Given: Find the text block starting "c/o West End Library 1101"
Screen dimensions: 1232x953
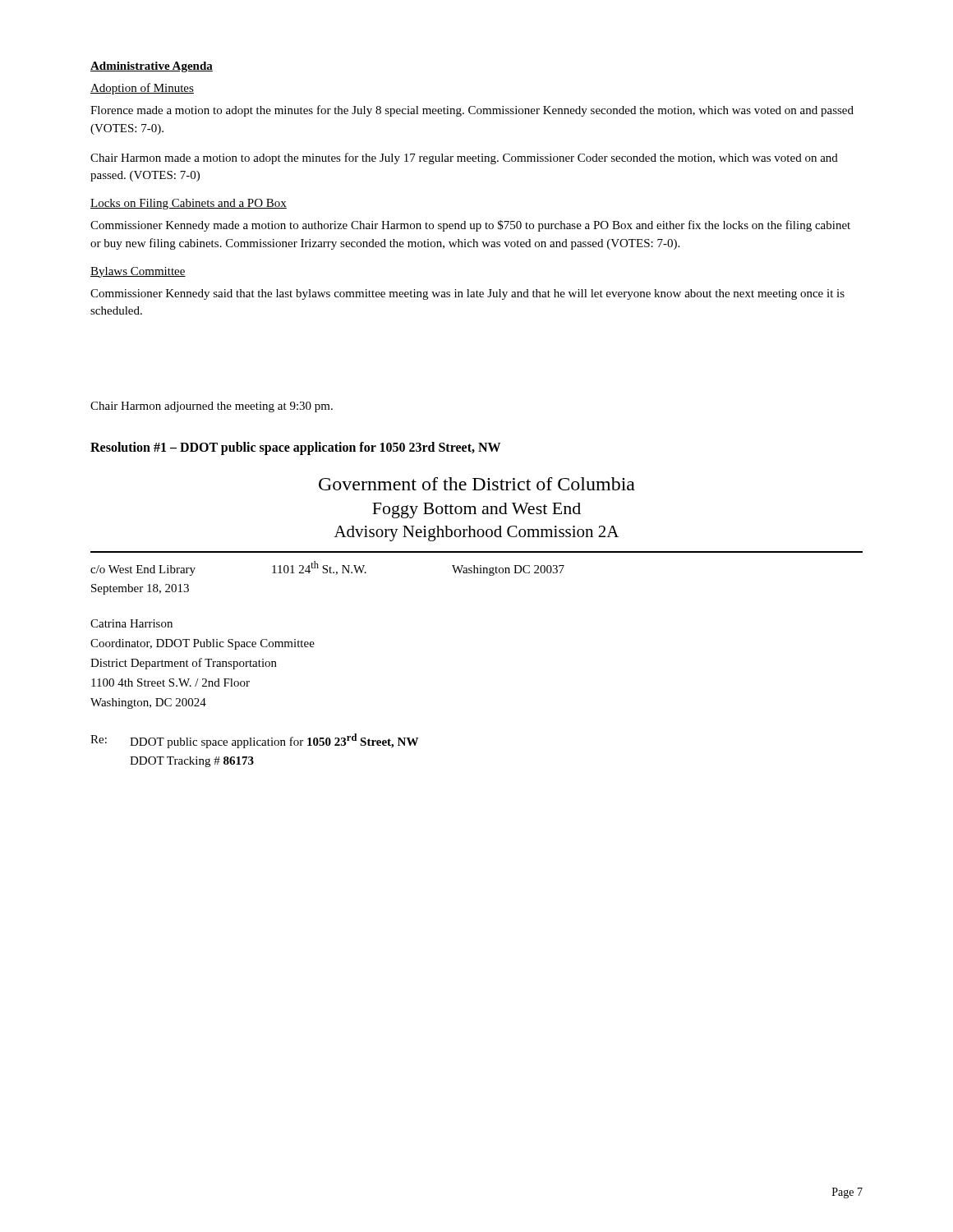Looking at the screenshot, I should [476, 568].
